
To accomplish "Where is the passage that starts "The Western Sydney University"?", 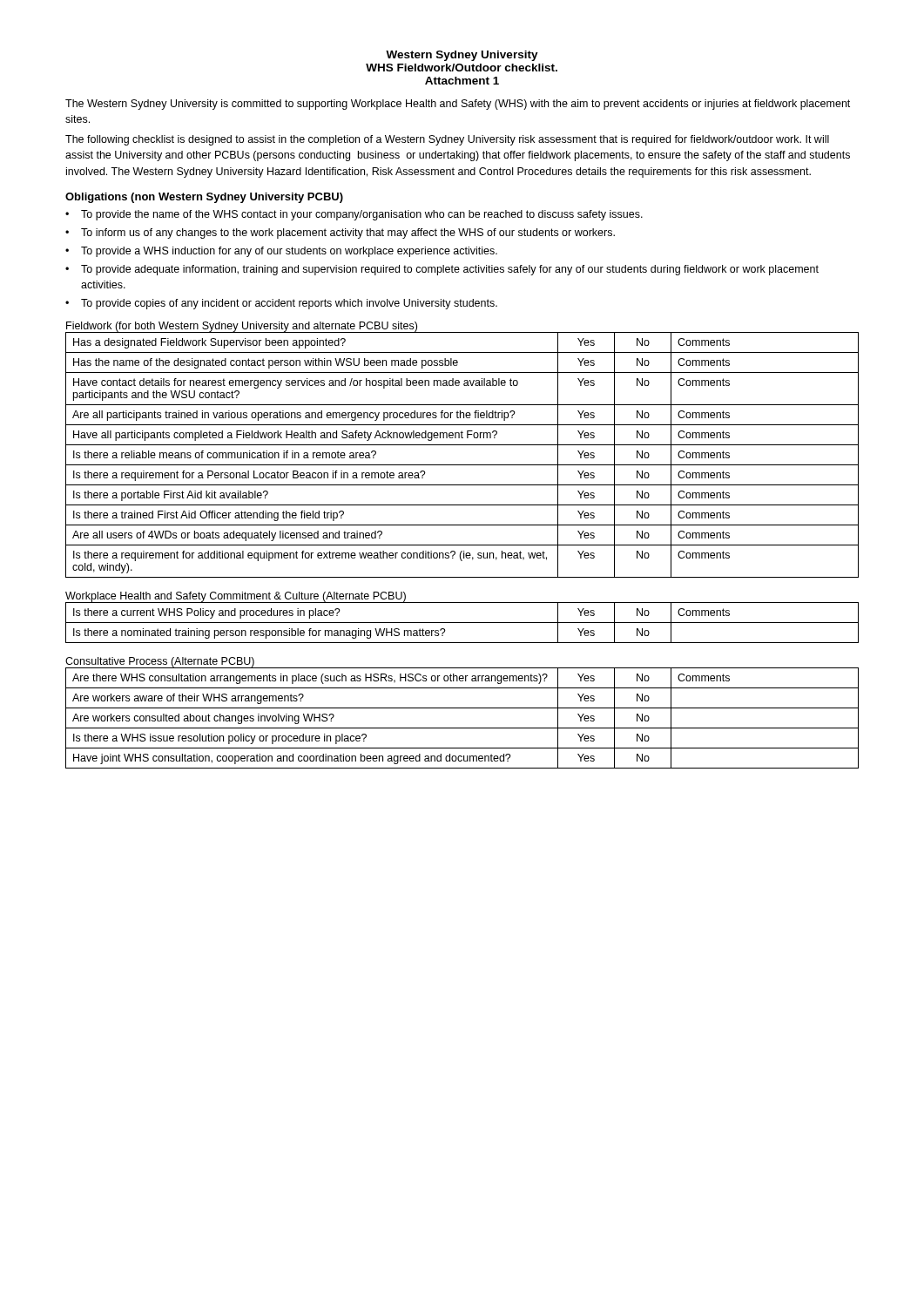I will point(458,112).
